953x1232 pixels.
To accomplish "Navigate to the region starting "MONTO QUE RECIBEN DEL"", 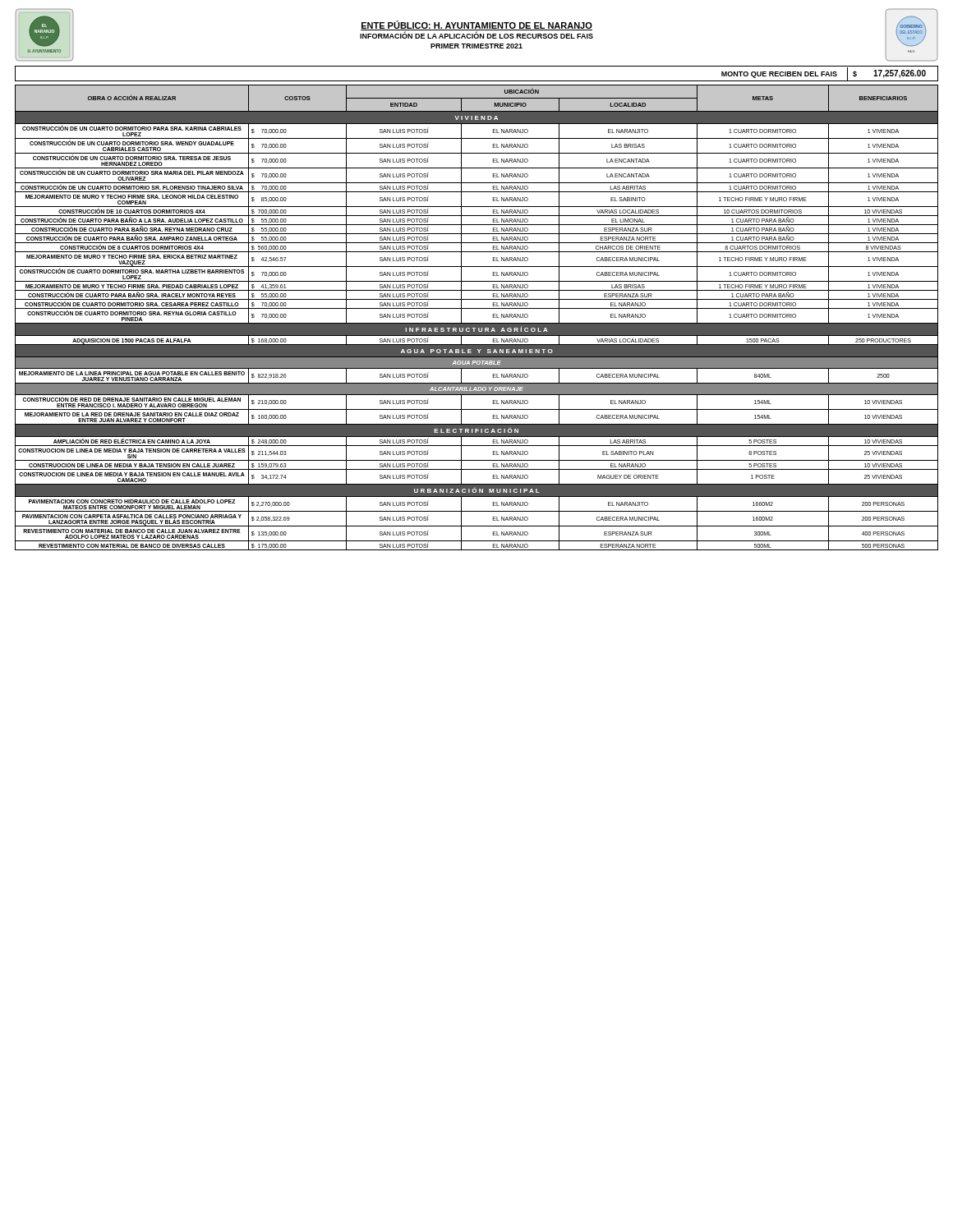I will [x=476, y=73].
